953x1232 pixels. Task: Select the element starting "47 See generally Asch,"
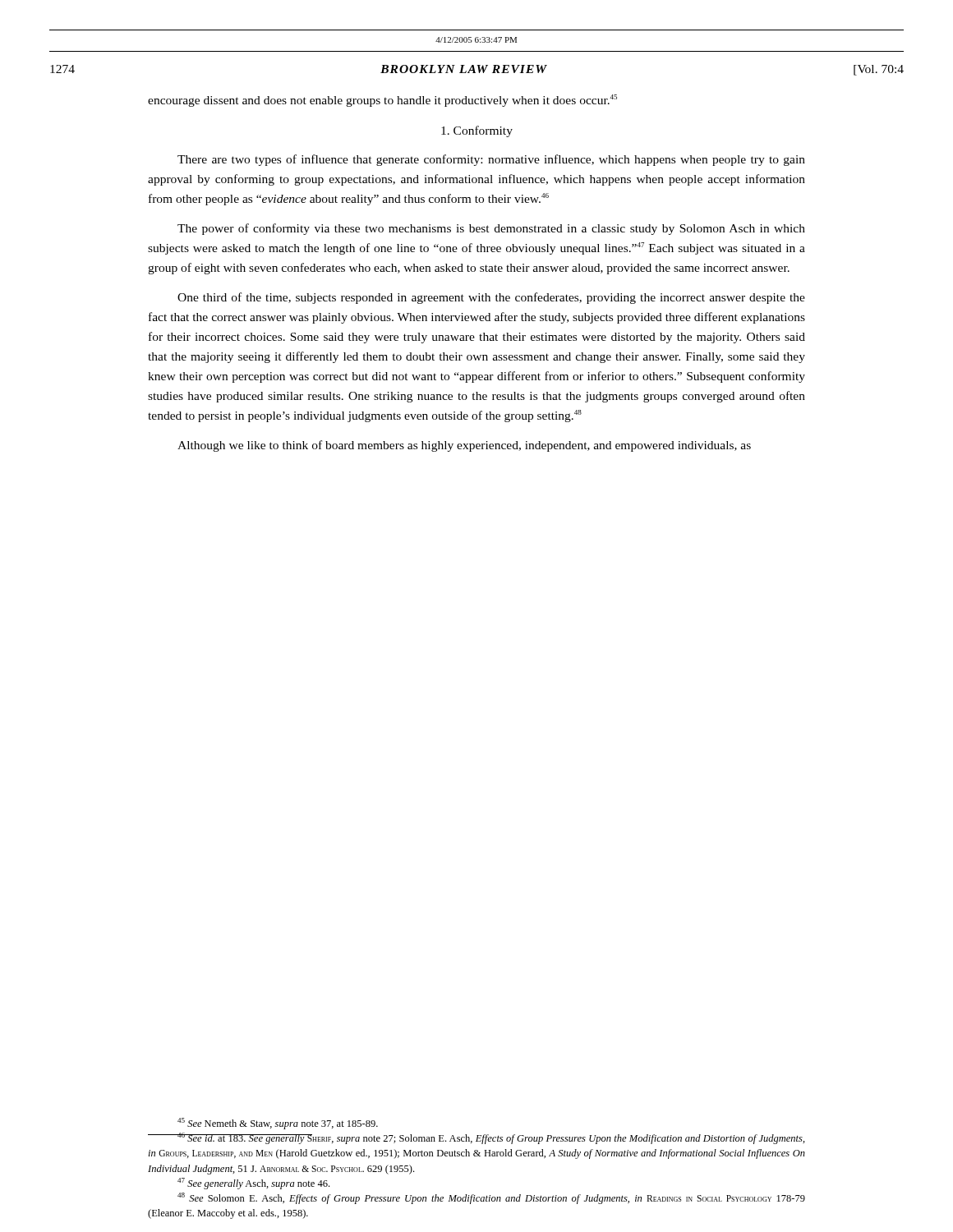[254, 1182]
